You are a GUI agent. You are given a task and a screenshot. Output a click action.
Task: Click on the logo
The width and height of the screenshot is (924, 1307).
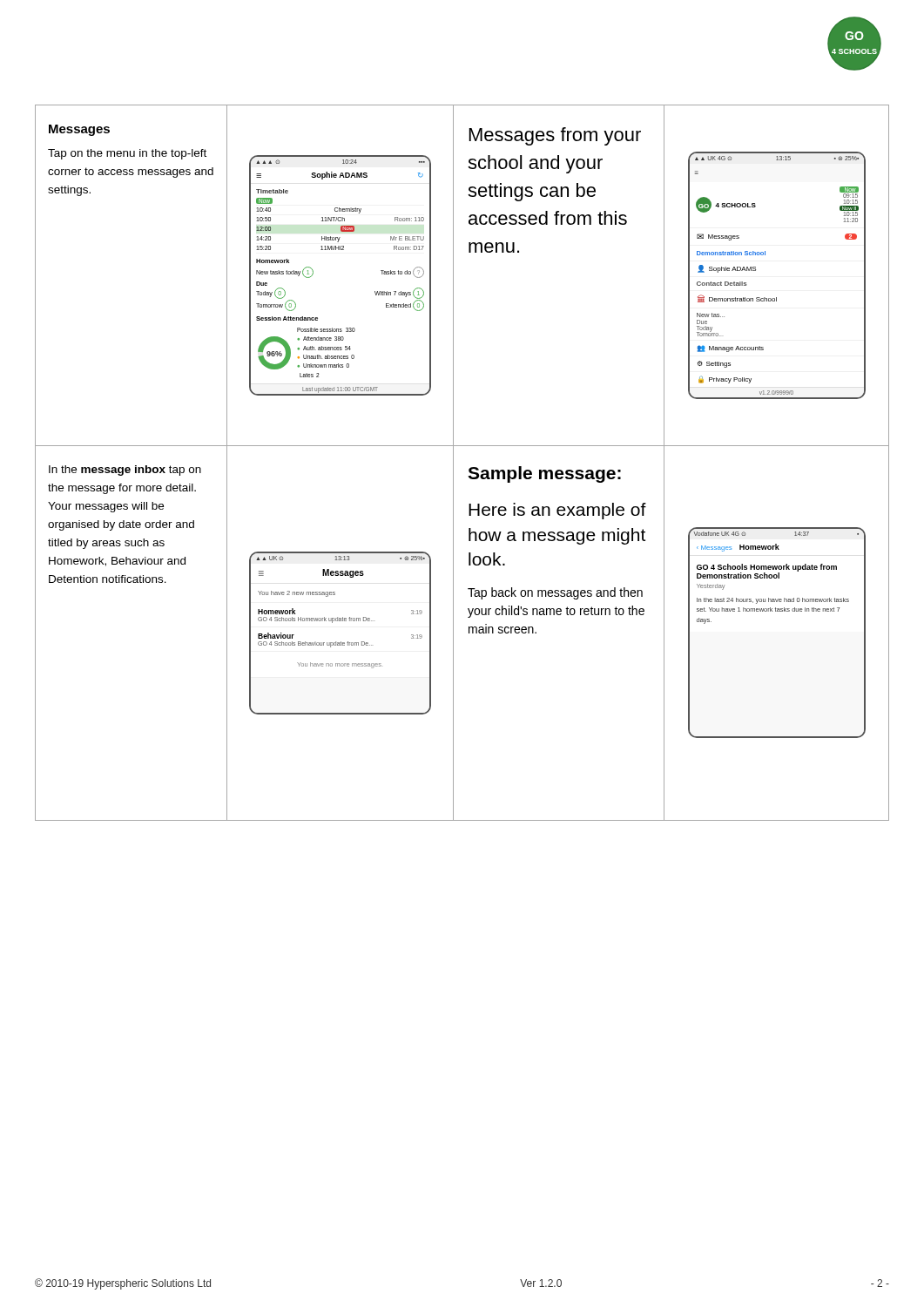[x=854, y=48]
